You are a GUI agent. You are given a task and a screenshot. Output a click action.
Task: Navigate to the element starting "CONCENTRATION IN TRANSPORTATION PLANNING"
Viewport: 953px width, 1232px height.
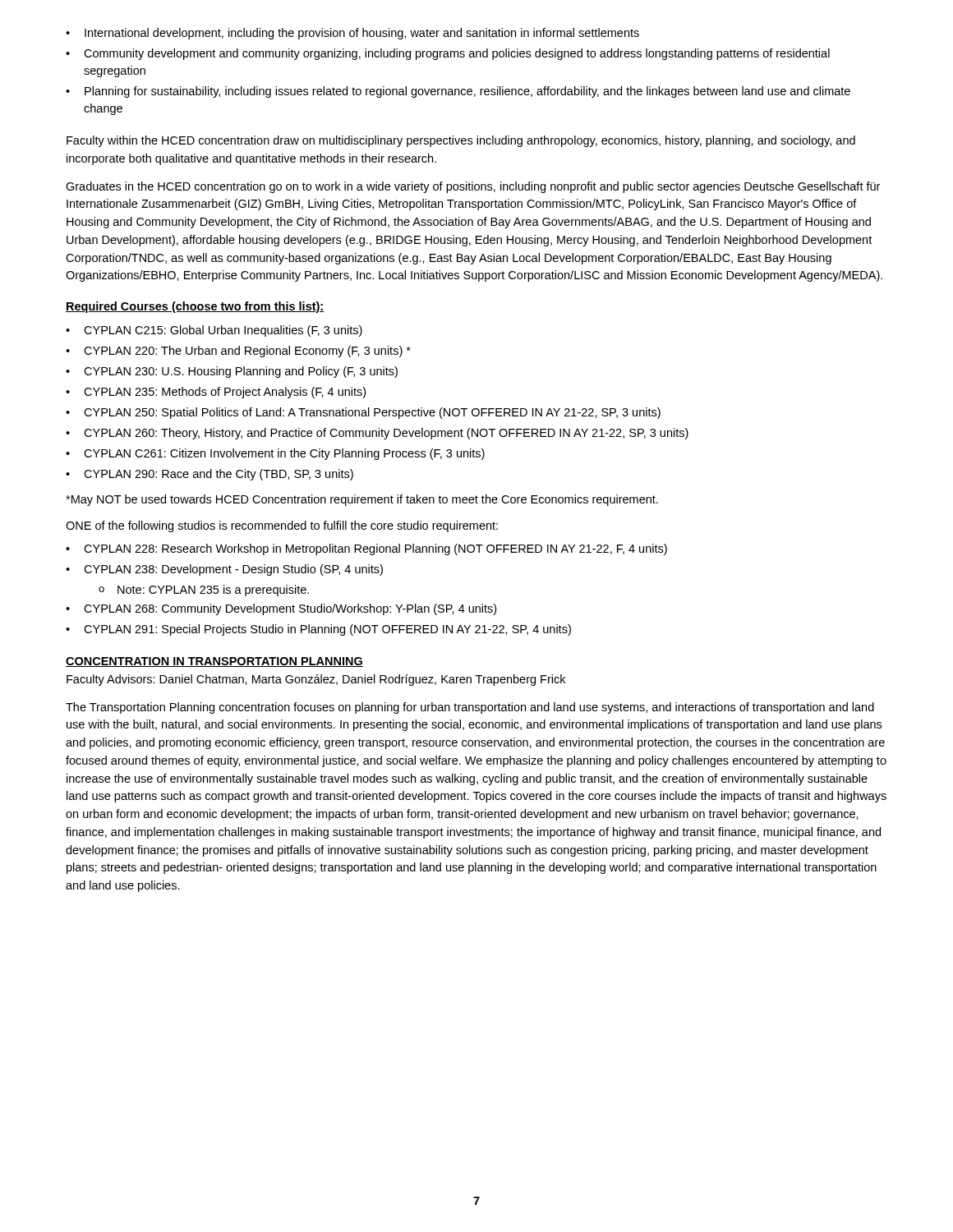pyautogui.click(x=214, y=661)
